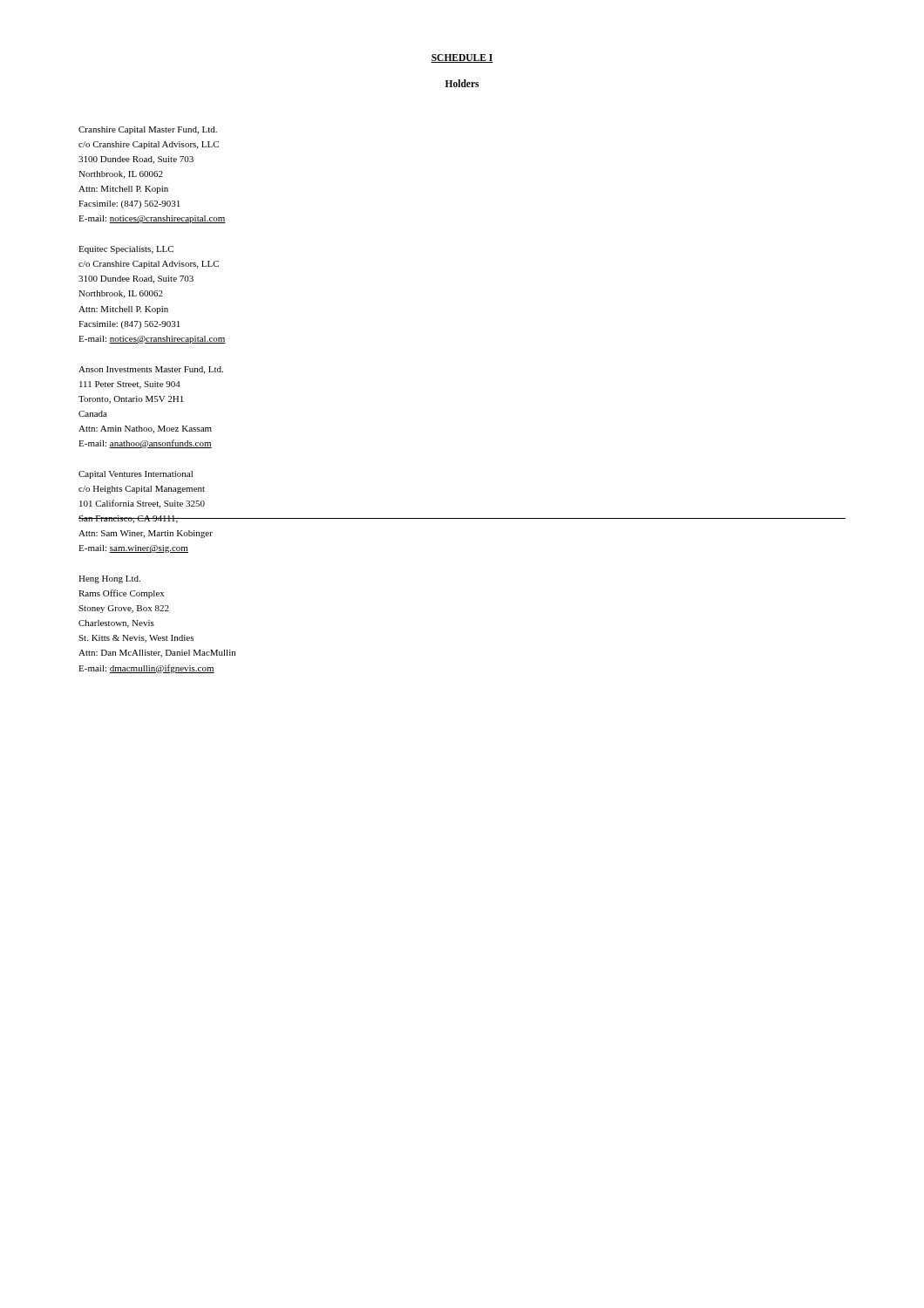
Task: Click where it says "SCHEDULE I"
Action: point(462,58)
